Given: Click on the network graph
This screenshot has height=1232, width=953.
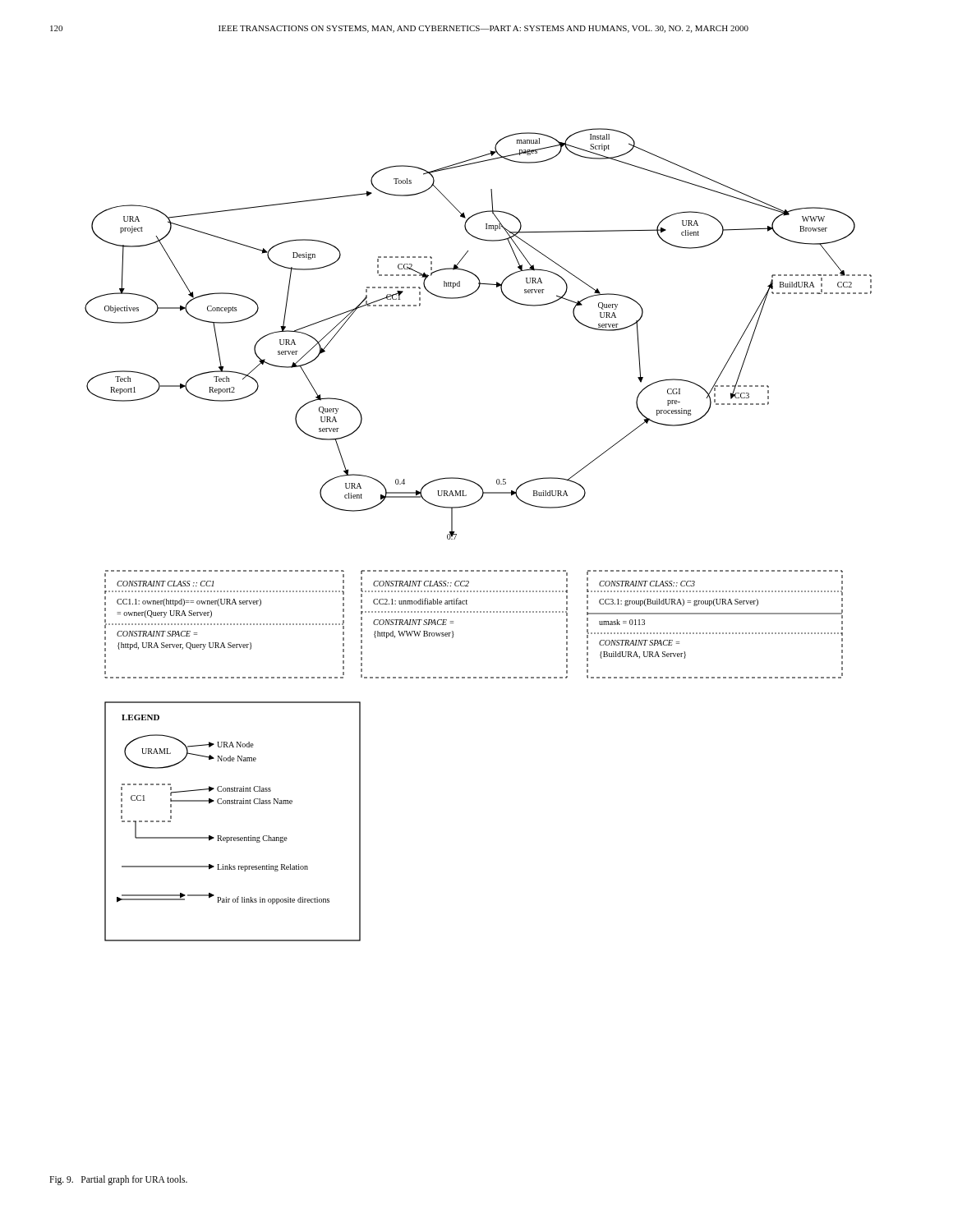Looking at the screenshot, I should coord(476,600).
